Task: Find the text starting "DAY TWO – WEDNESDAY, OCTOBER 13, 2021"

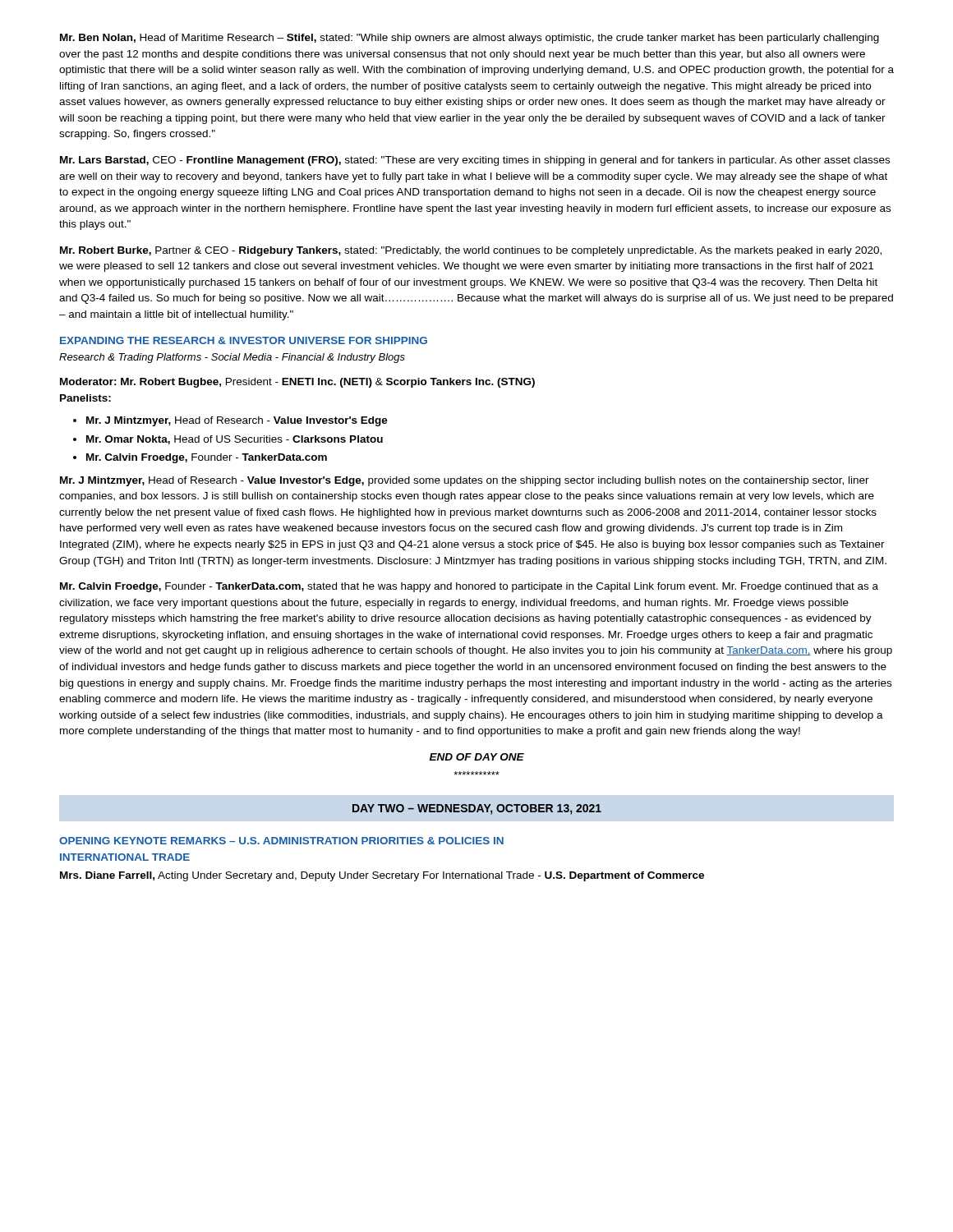Action: point(476,808)
